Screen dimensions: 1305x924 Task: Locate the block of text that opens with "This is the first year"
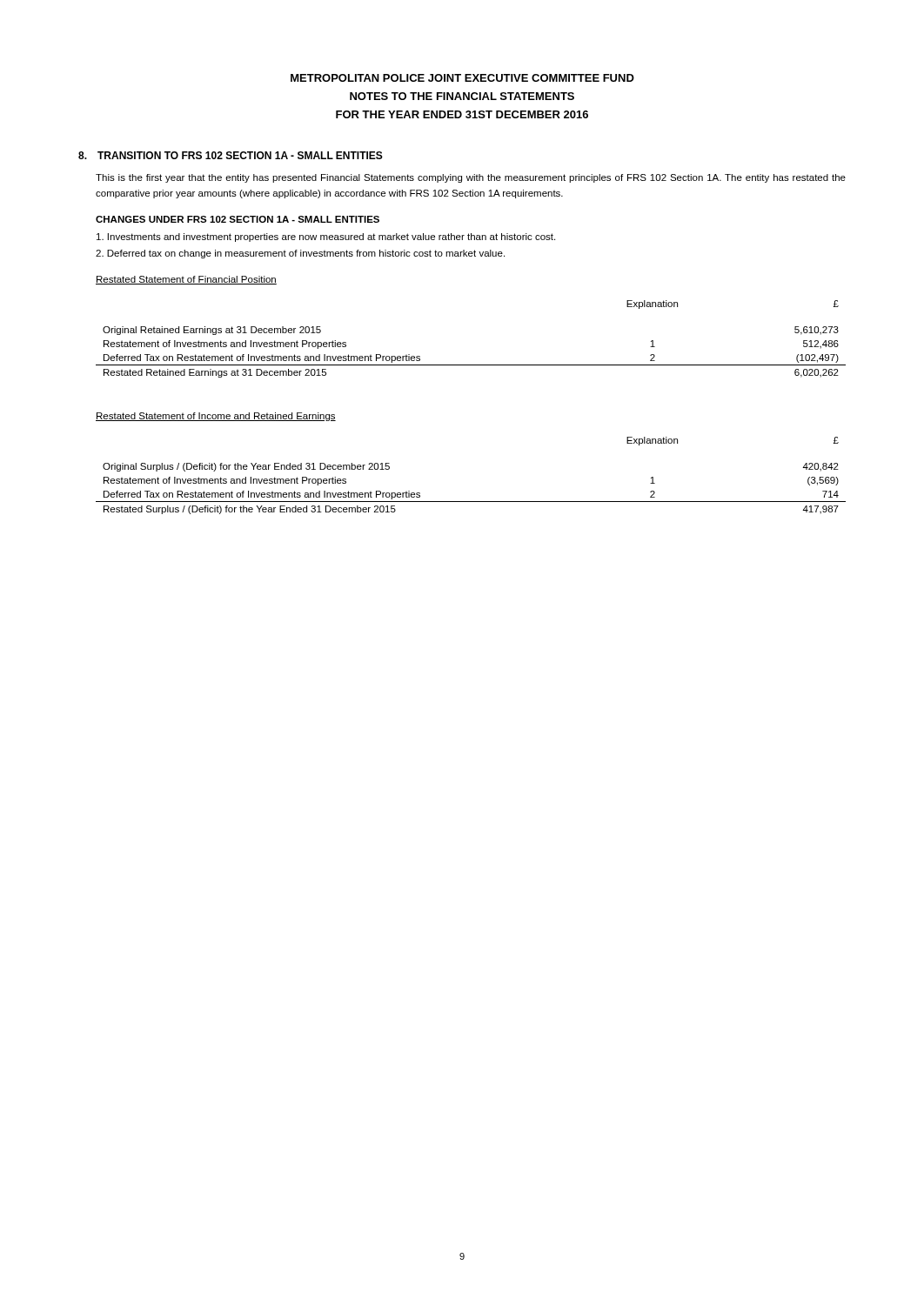[x=471, y=186]
